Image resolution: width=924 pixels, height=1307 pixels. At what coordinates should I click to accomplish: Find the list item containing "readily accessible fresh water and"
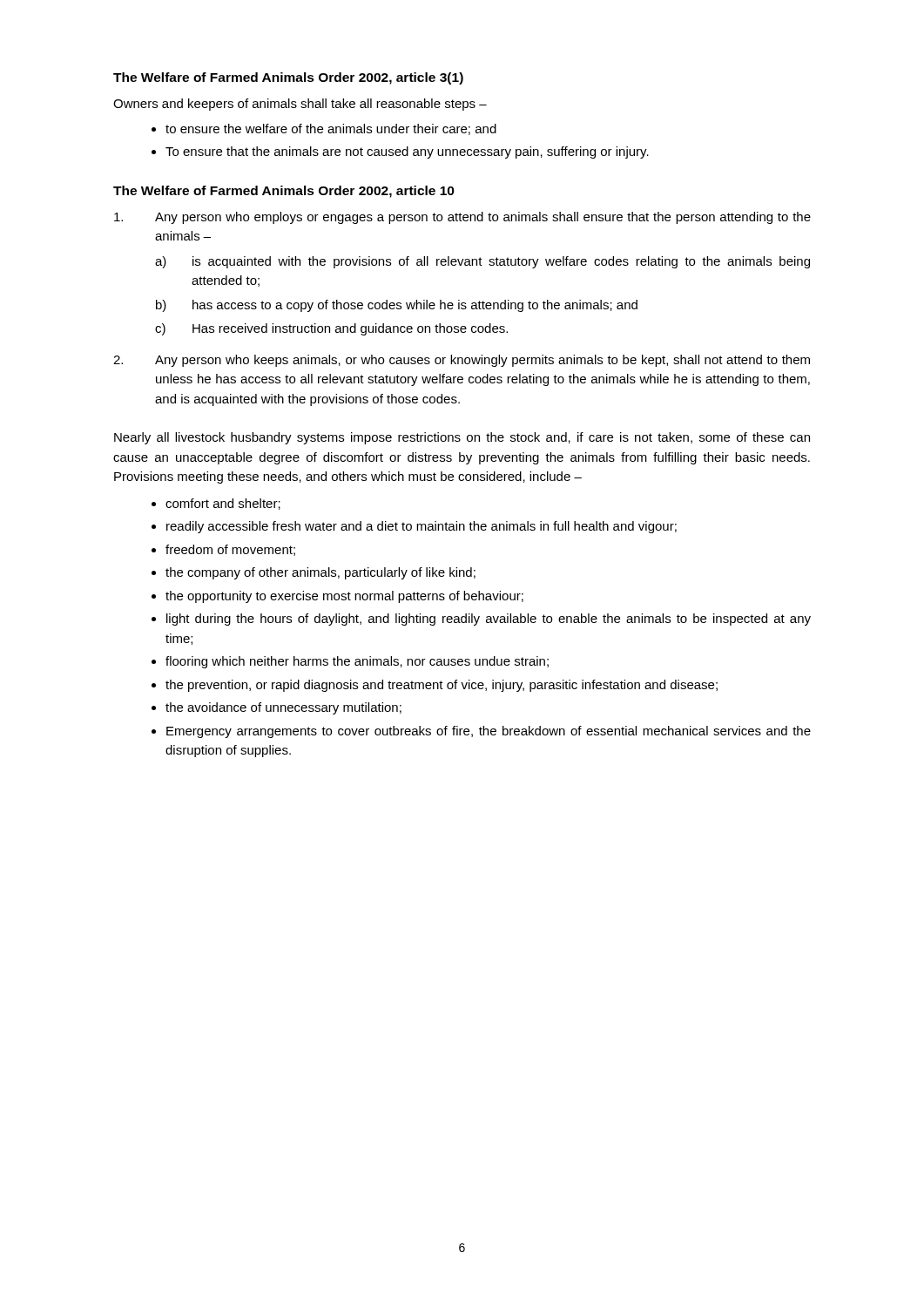(x=421, y=526)
